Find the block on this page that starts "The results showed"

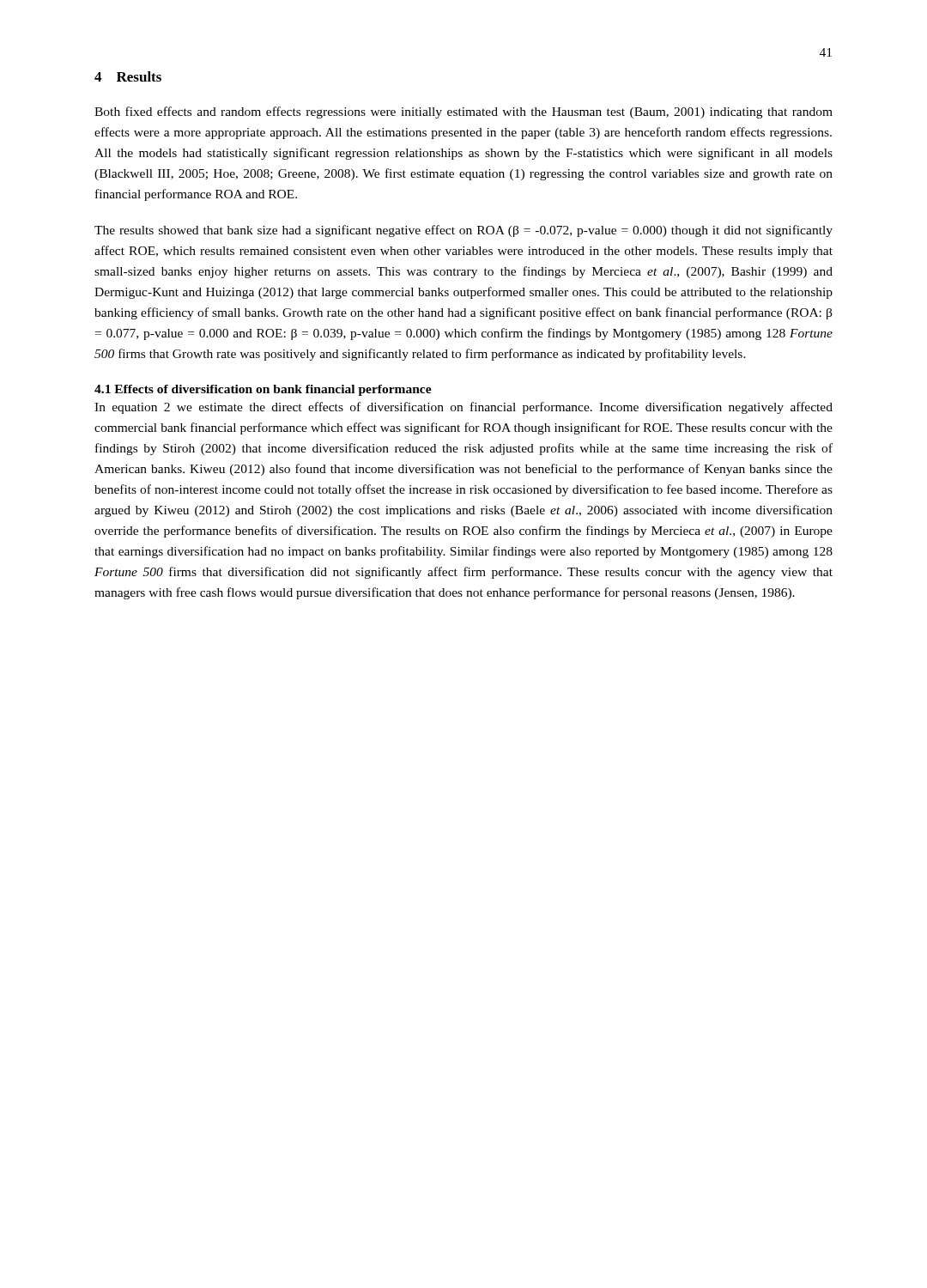[x=464, y=292]
